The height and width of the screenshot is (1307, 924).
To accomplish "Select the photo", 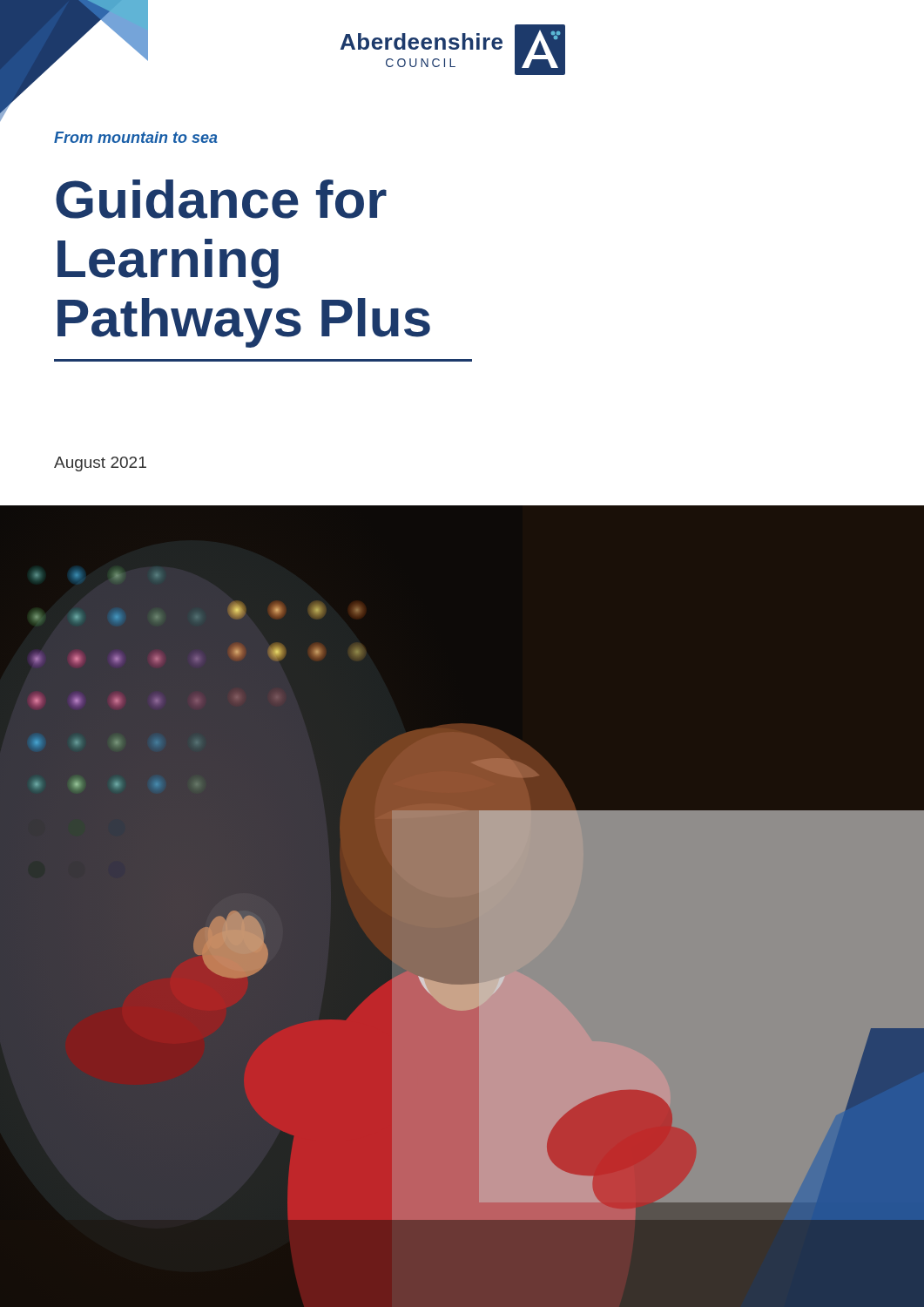I will 462,906.
